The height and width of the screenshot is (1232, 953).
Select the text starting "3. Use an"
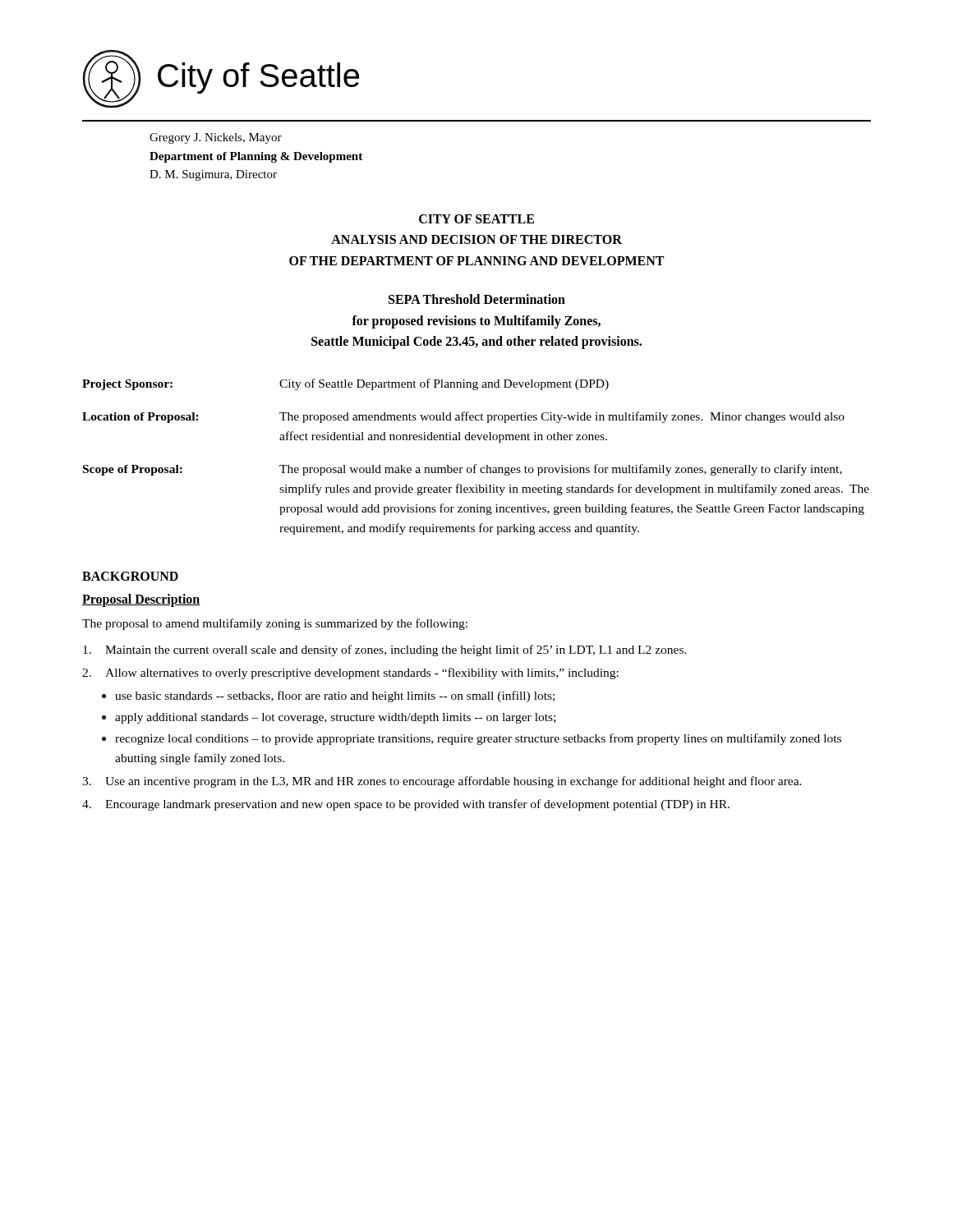coord(442,781)
